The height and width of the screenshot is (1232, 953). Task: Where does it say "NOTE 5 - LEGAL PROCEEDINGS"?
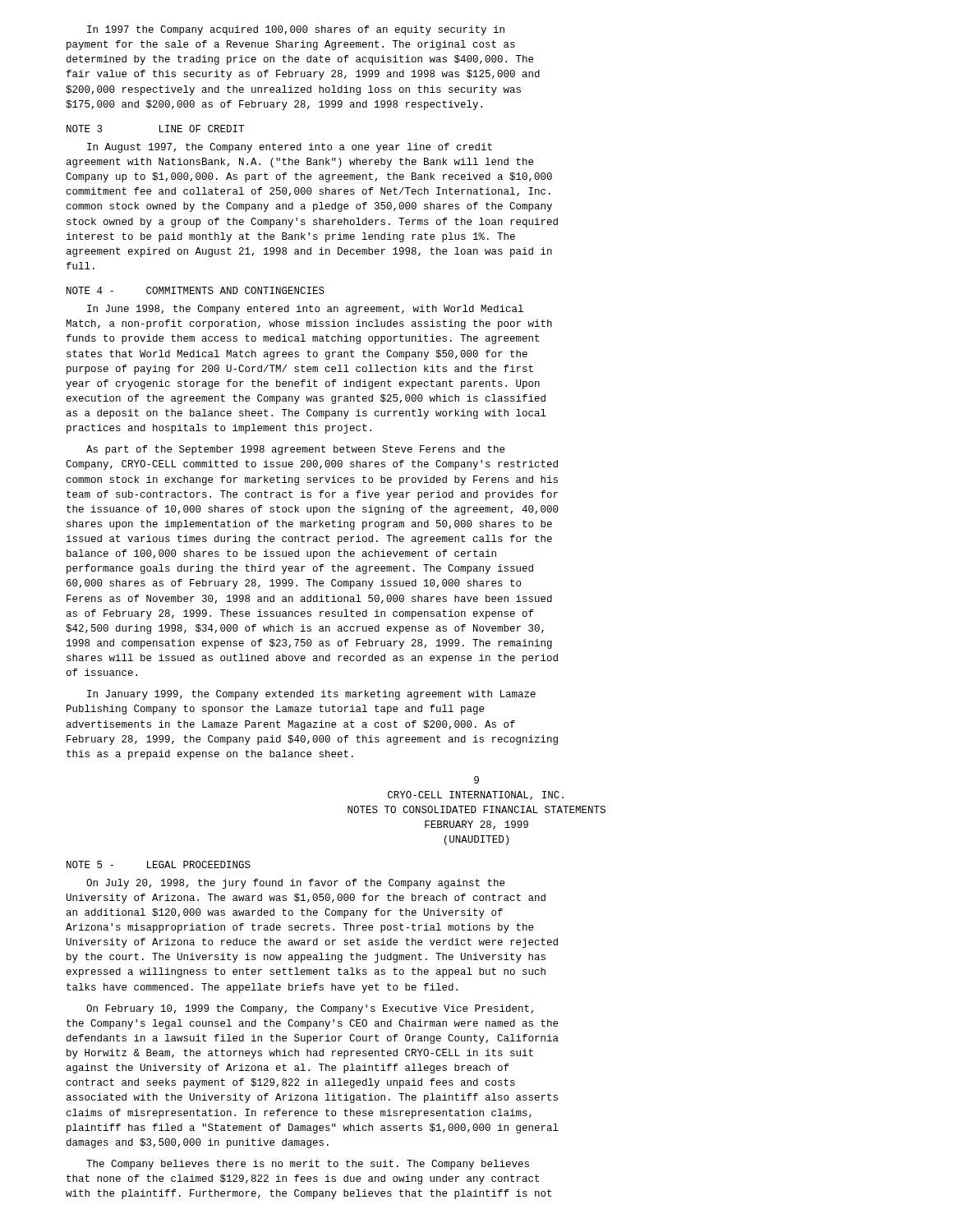[x=159, y=864]
